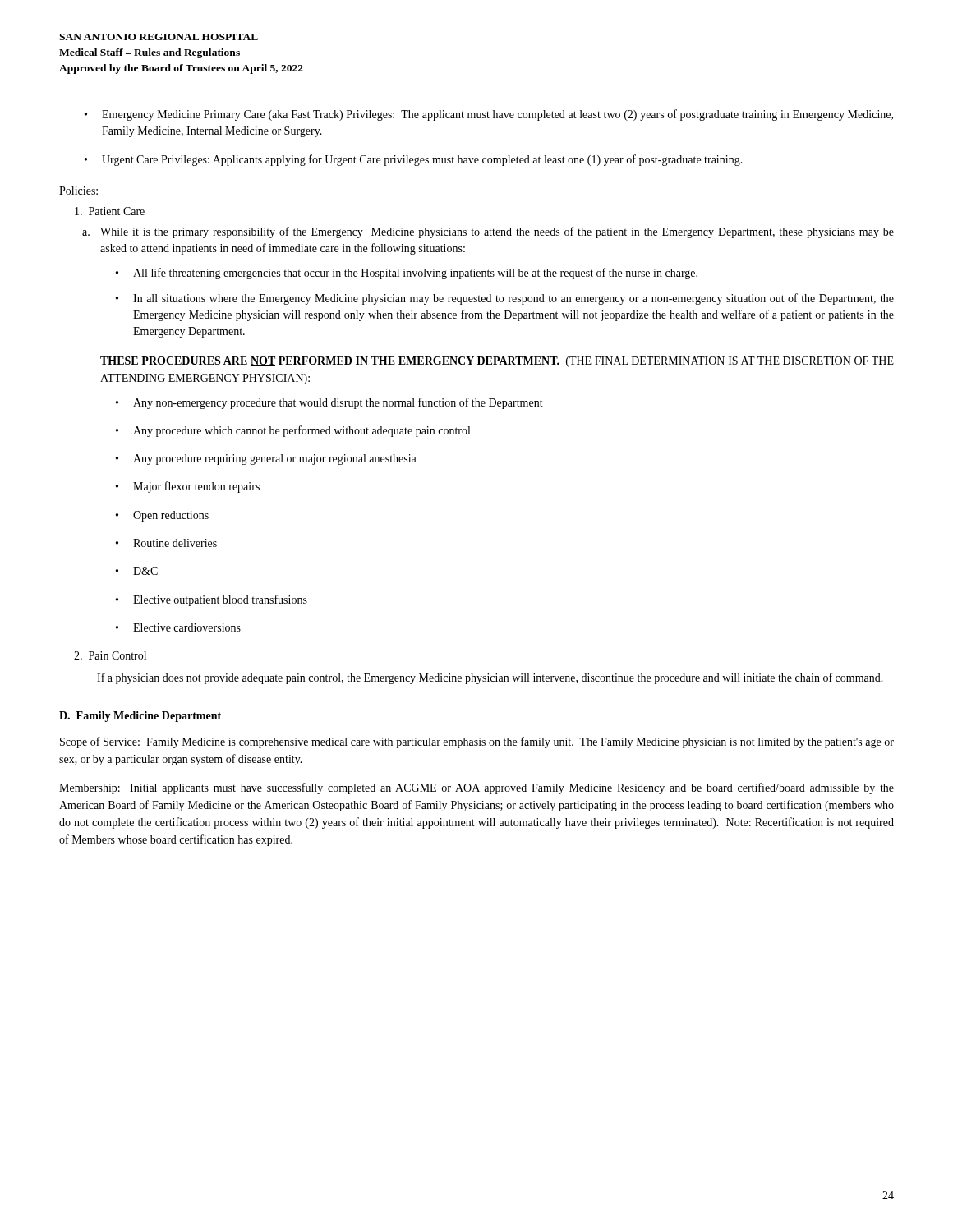Screen dimensions: 1232x953
Task: Select the text block starting "Any non-emergency procedure that"
Action: (x=504, y=403)
